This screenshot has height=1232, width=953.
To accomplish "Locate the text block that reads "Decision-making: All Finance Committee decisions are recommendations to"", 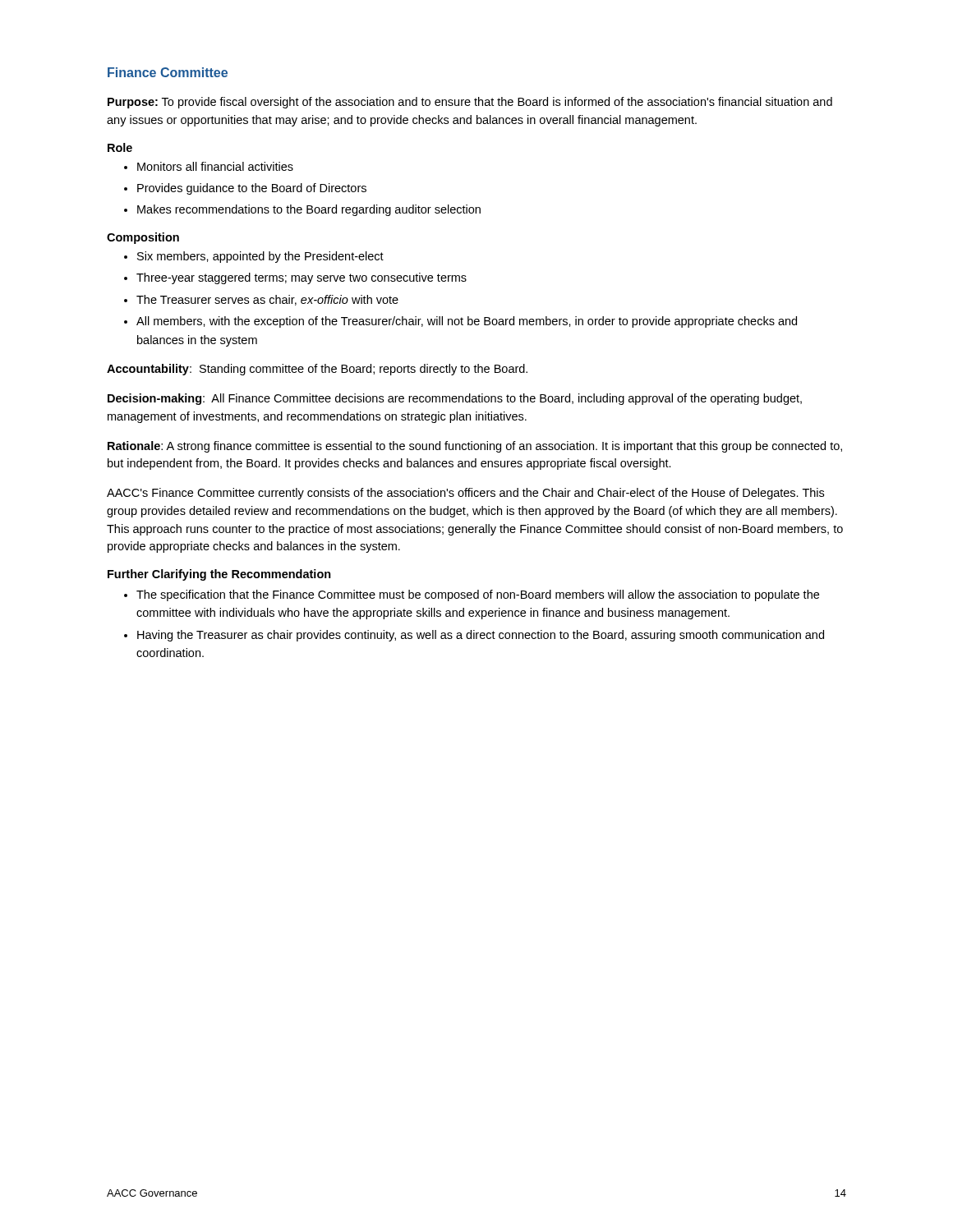I will [455, 407].
